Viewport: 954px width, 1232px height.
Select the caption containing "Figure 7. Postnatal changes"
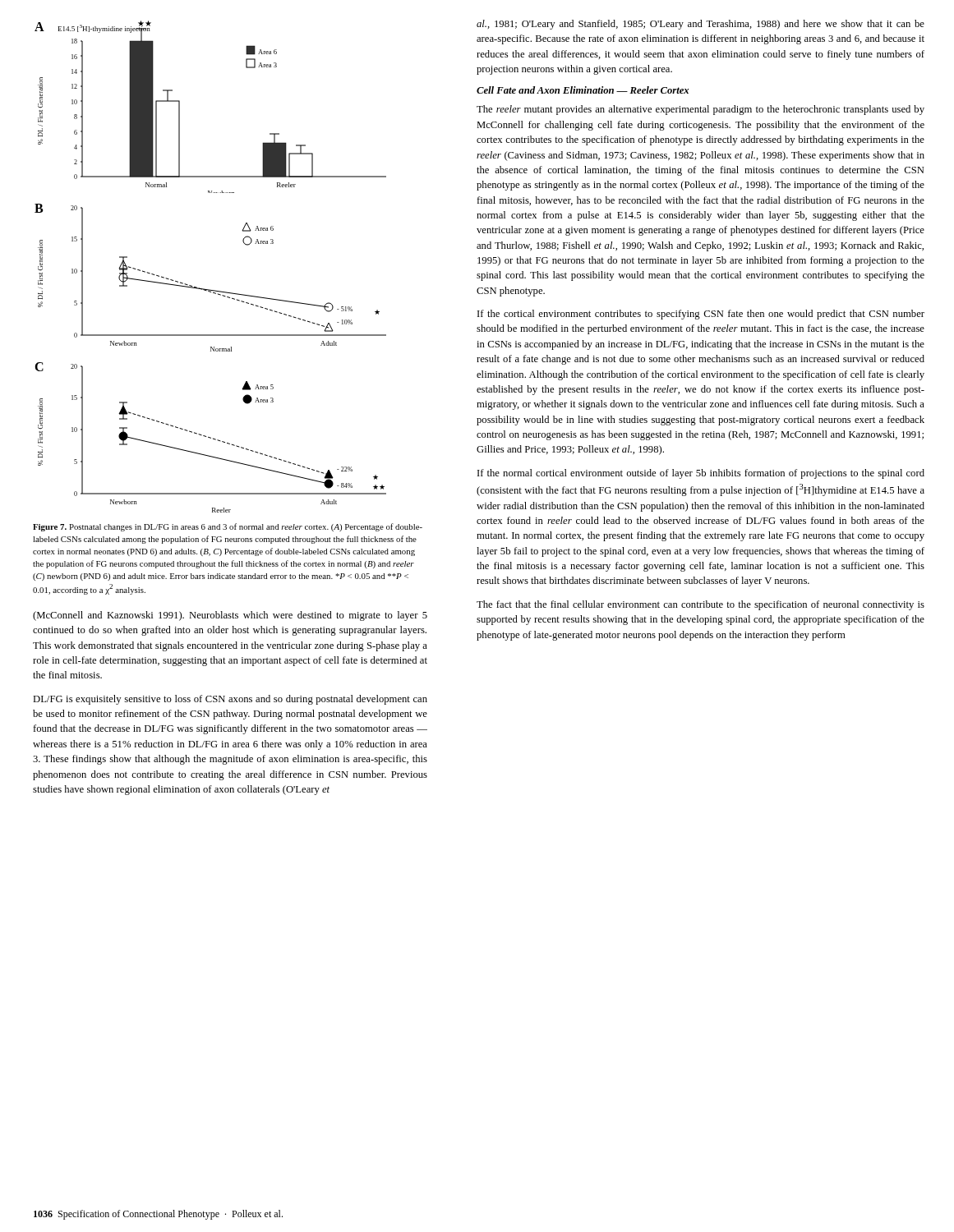point(228,558)
